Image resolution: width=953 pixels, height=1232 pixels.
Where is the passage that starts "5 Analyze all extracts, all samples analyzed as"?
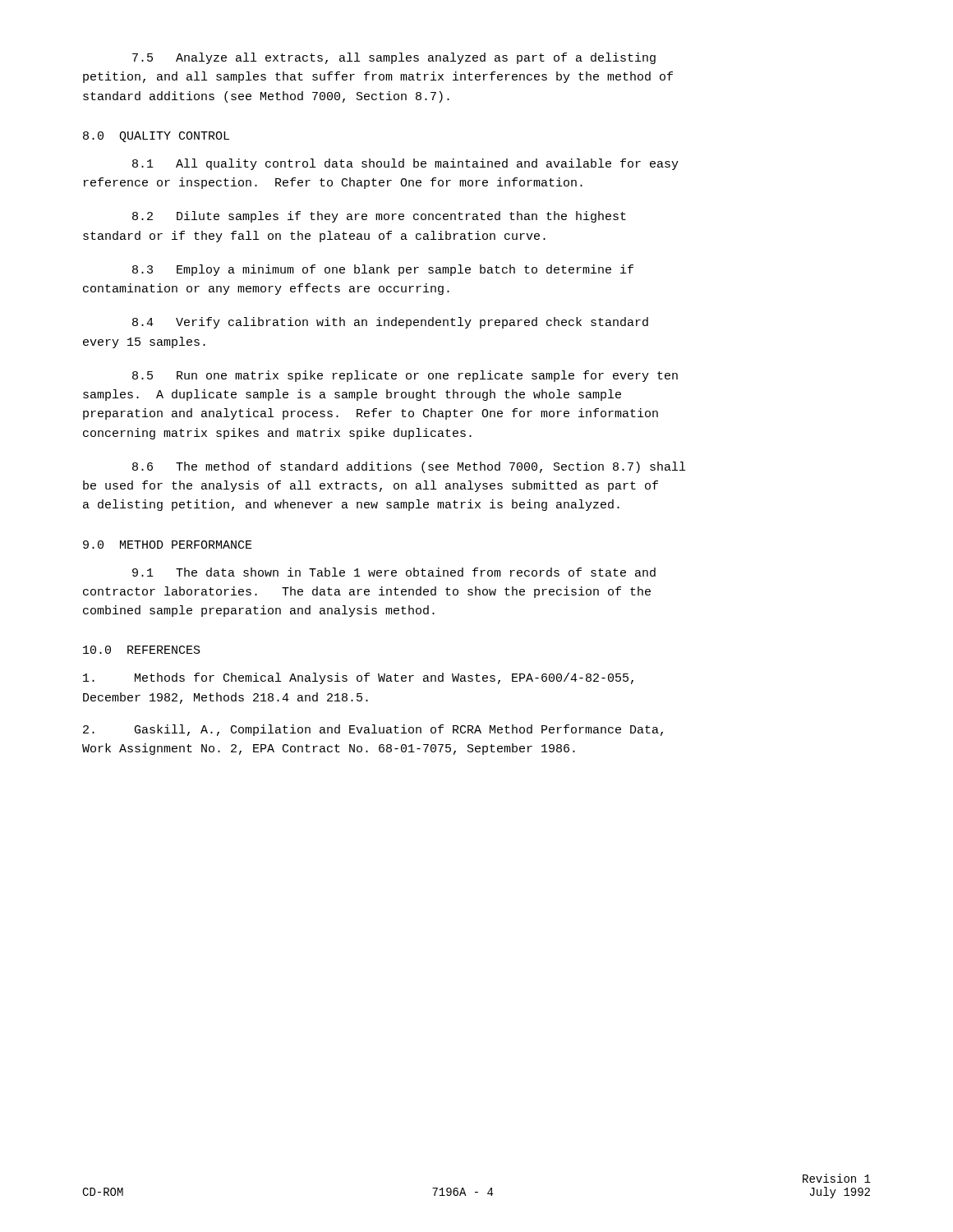[378, 78]
